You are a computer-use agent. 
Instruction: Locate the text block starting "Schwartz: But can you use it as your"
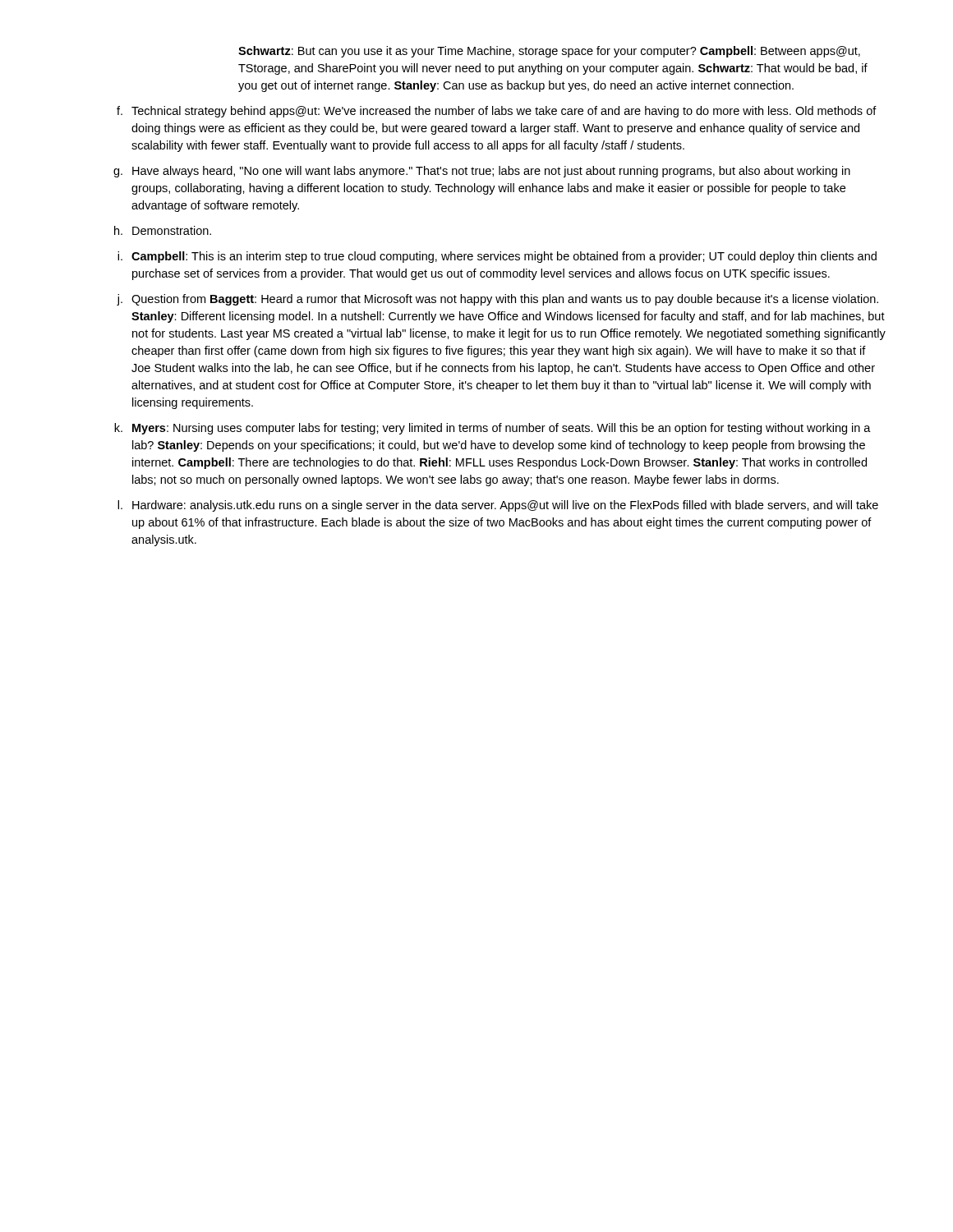tap(553, 68)
